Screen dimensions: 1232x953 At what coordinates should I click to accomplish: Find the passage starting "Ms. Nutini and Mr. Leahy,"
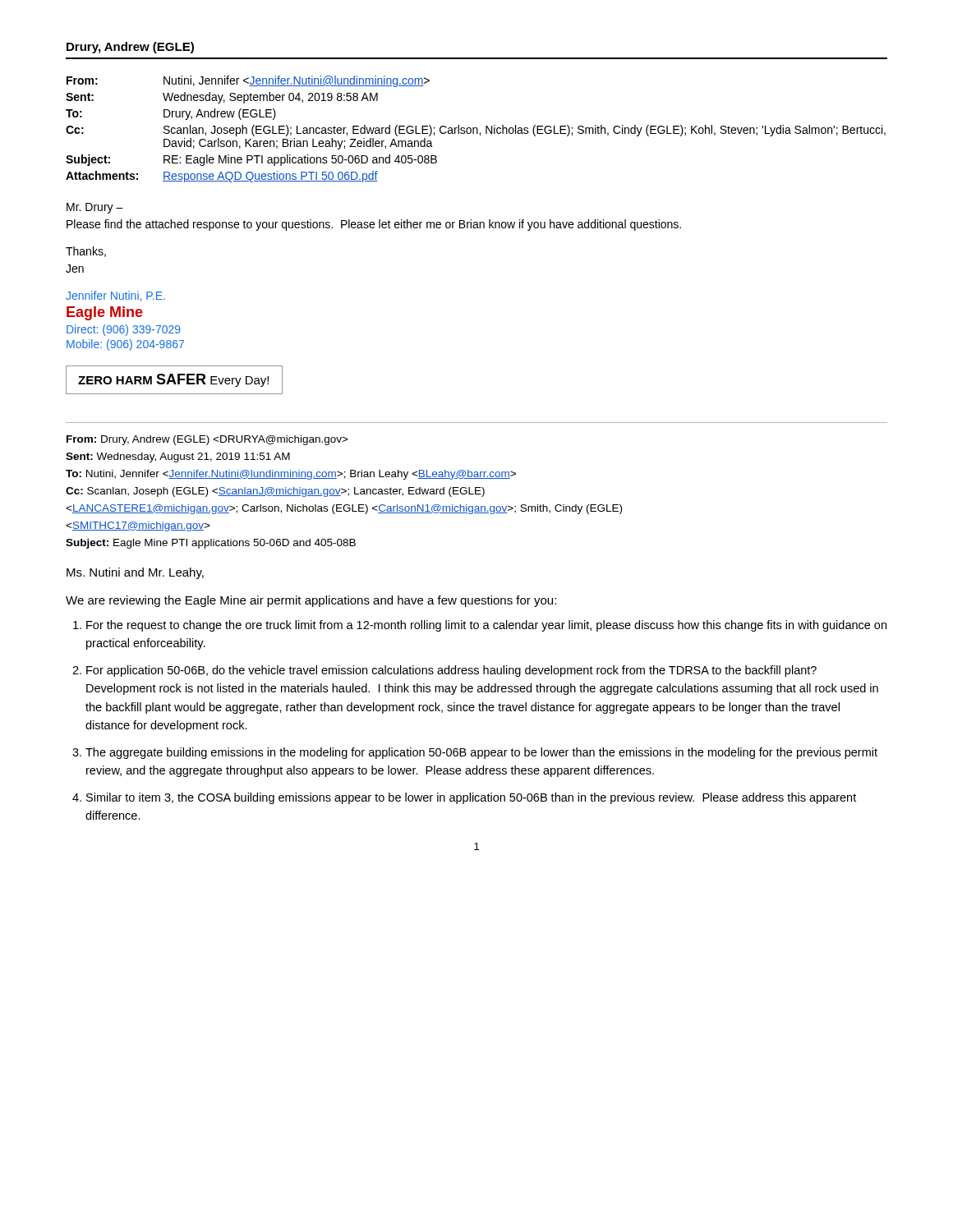[x=135, y=572]
